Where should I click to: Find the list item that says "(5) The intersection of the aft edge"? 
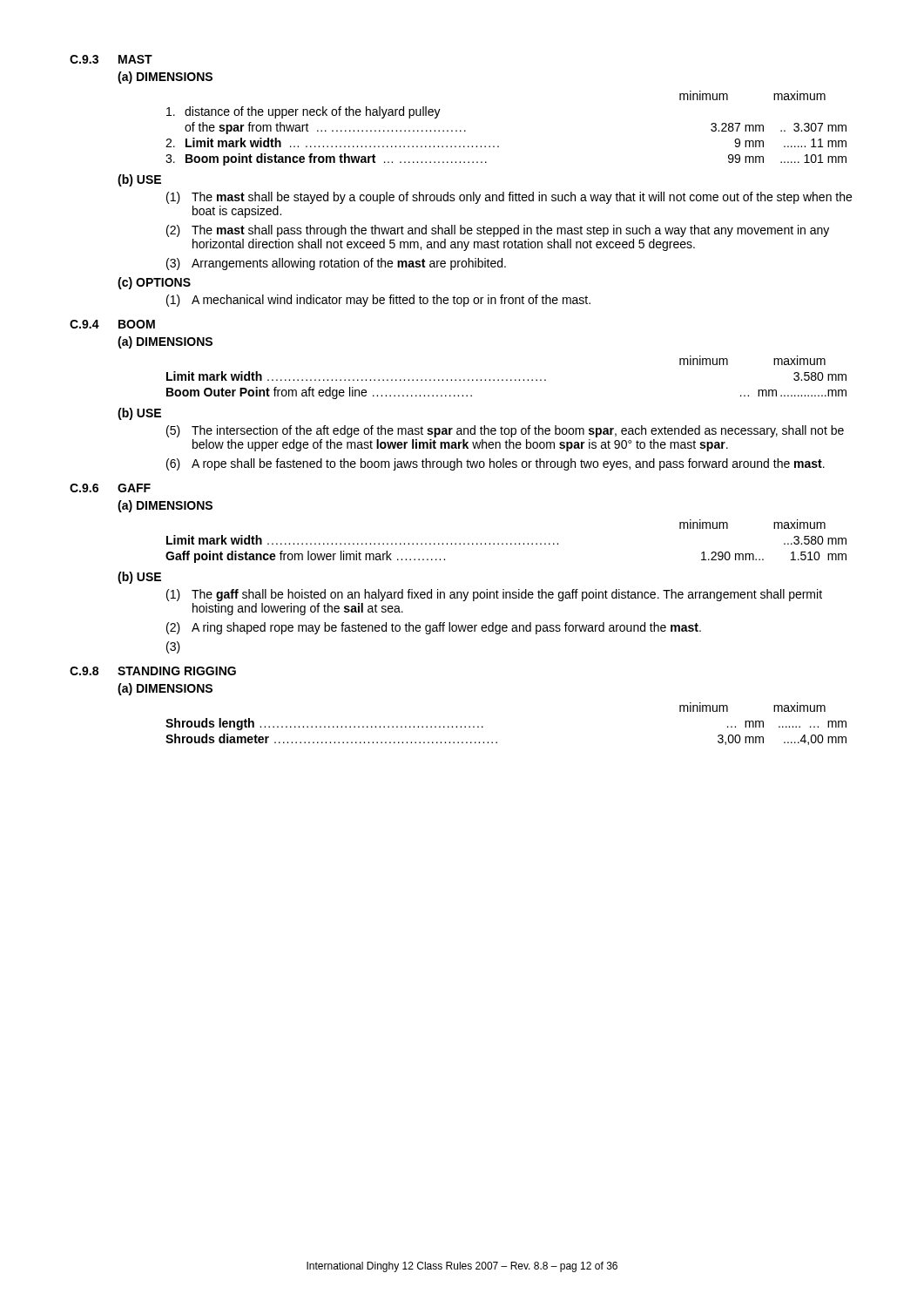pos(510,437)
